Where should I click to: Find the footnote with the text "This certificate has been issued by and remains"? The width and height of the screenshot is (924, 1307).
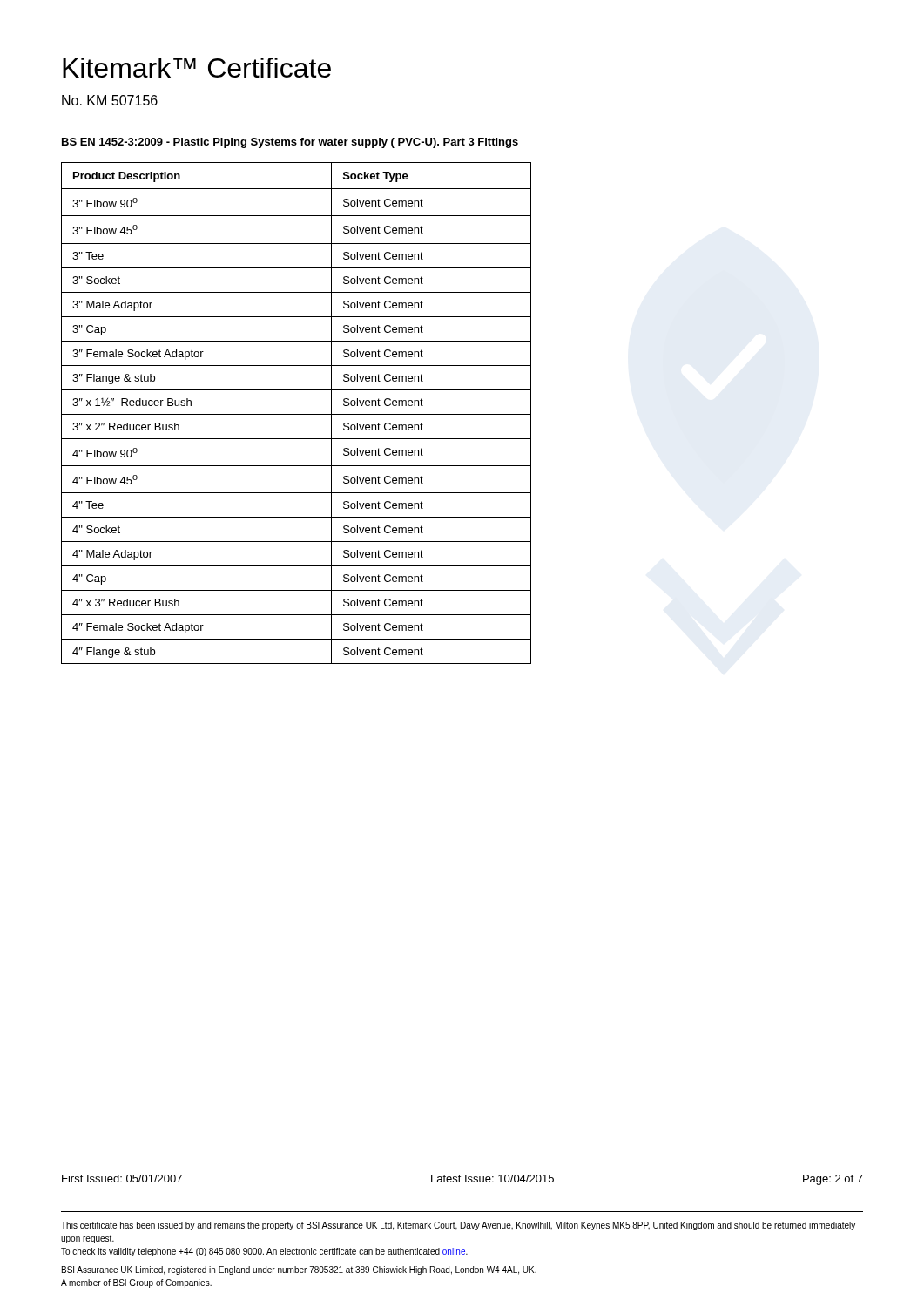[x=458, y=1239]
